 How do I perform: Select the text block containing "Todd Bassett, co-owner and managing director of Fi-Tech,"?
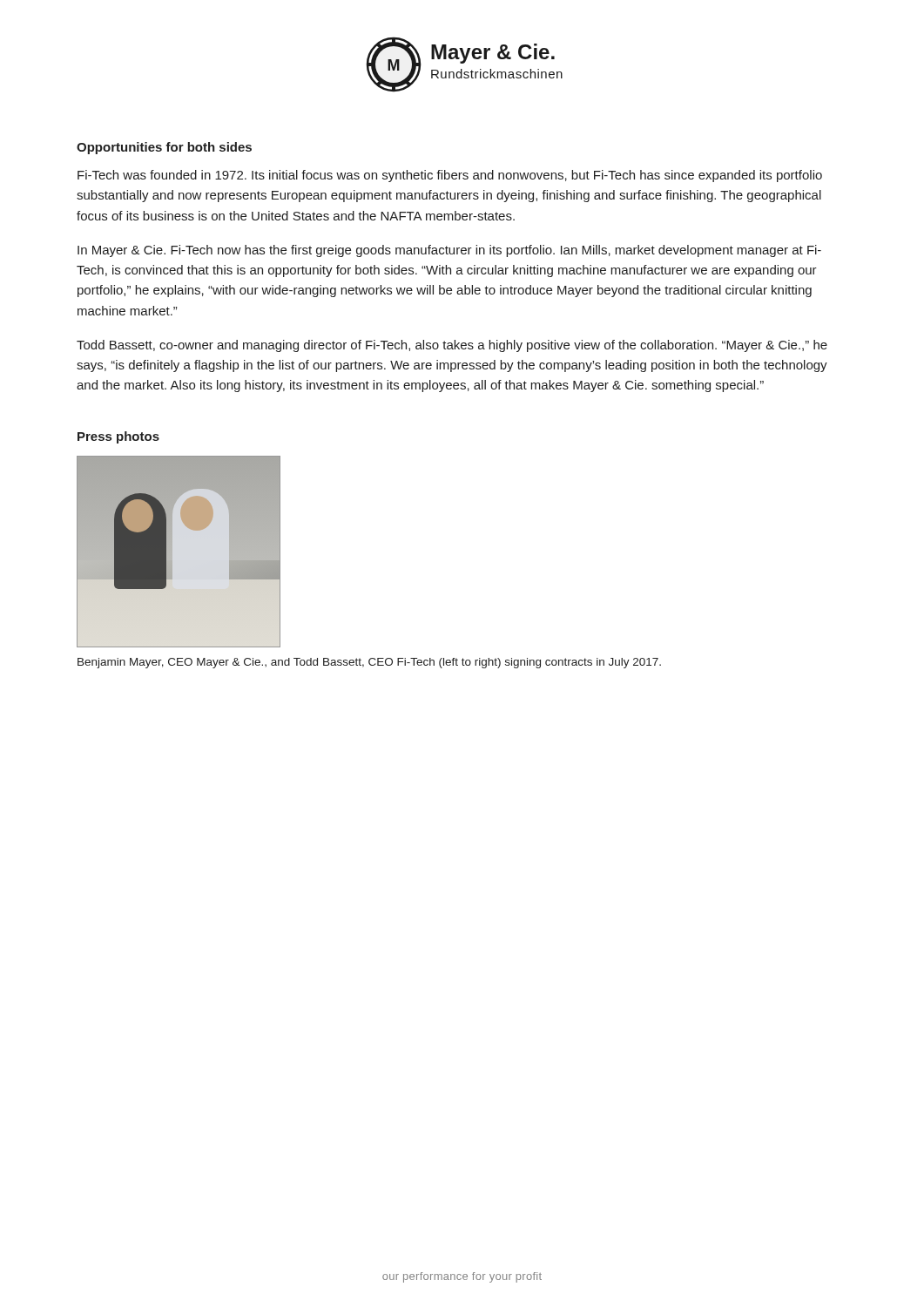click(x=452, y=365)
